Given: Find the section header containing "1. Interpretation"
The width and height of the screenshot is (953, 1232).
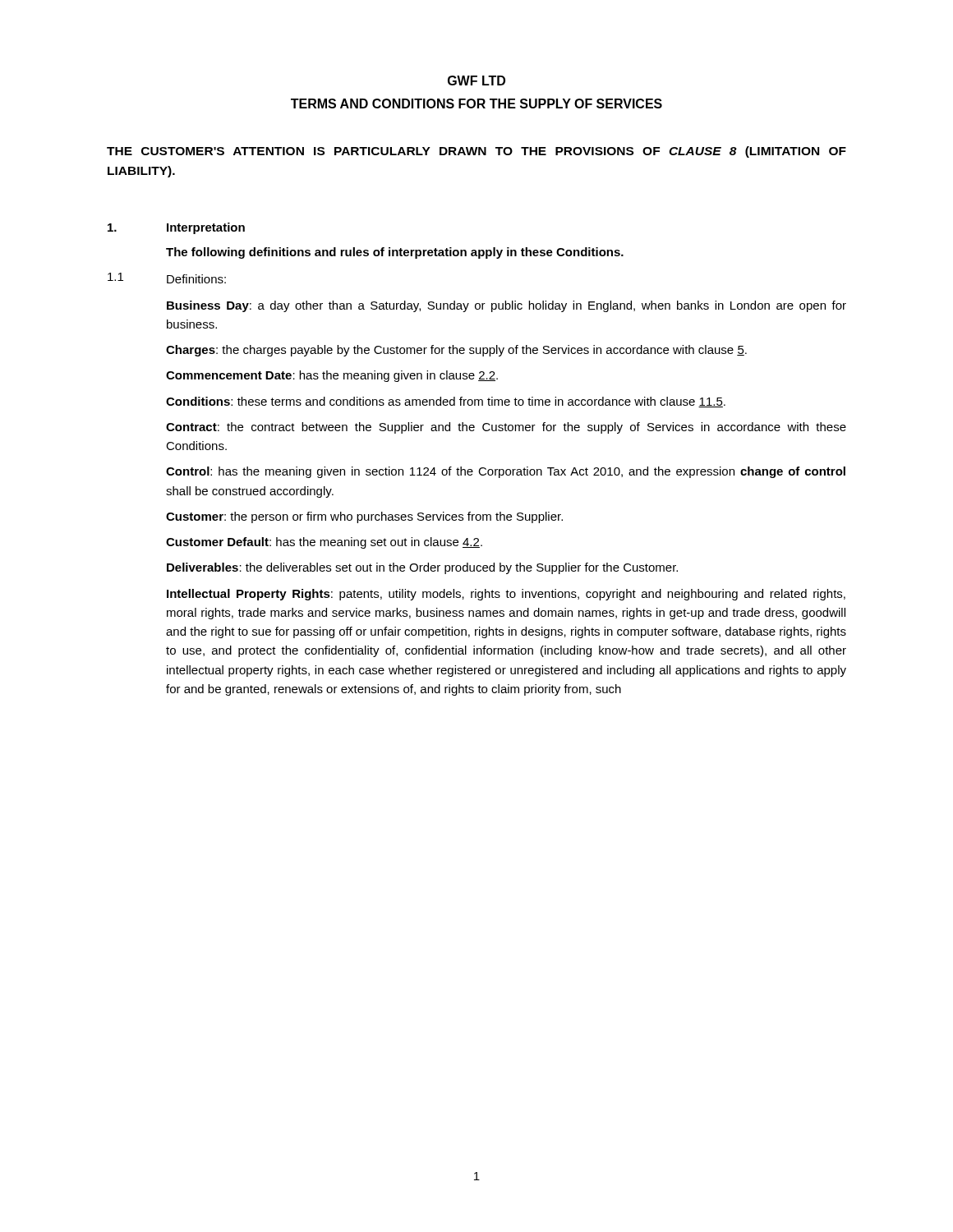Looking at the screenshot, I should coord(176,227).
